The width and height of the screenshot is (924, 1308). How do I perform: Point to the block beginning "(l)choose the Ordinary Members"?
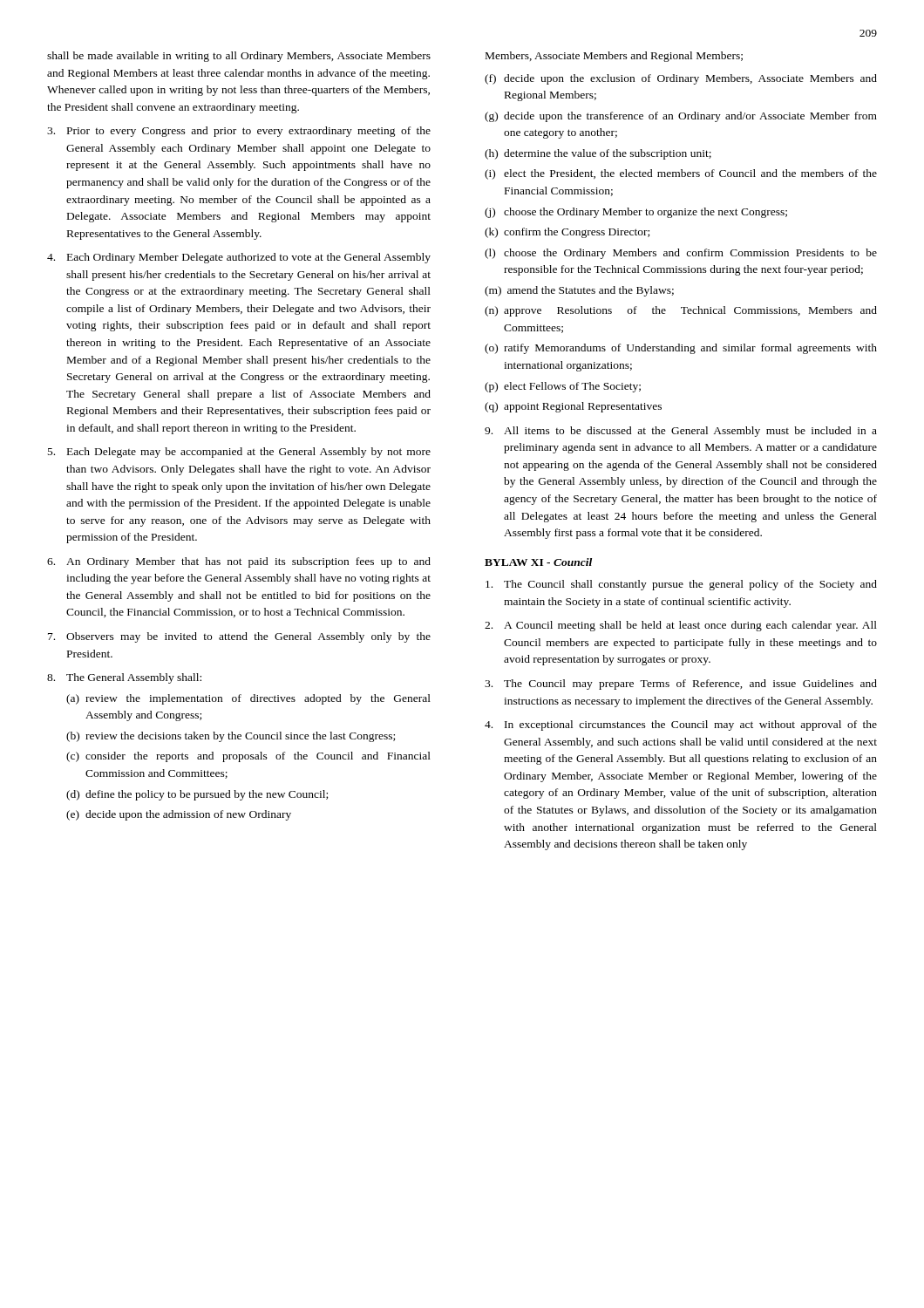click(681, 261)
